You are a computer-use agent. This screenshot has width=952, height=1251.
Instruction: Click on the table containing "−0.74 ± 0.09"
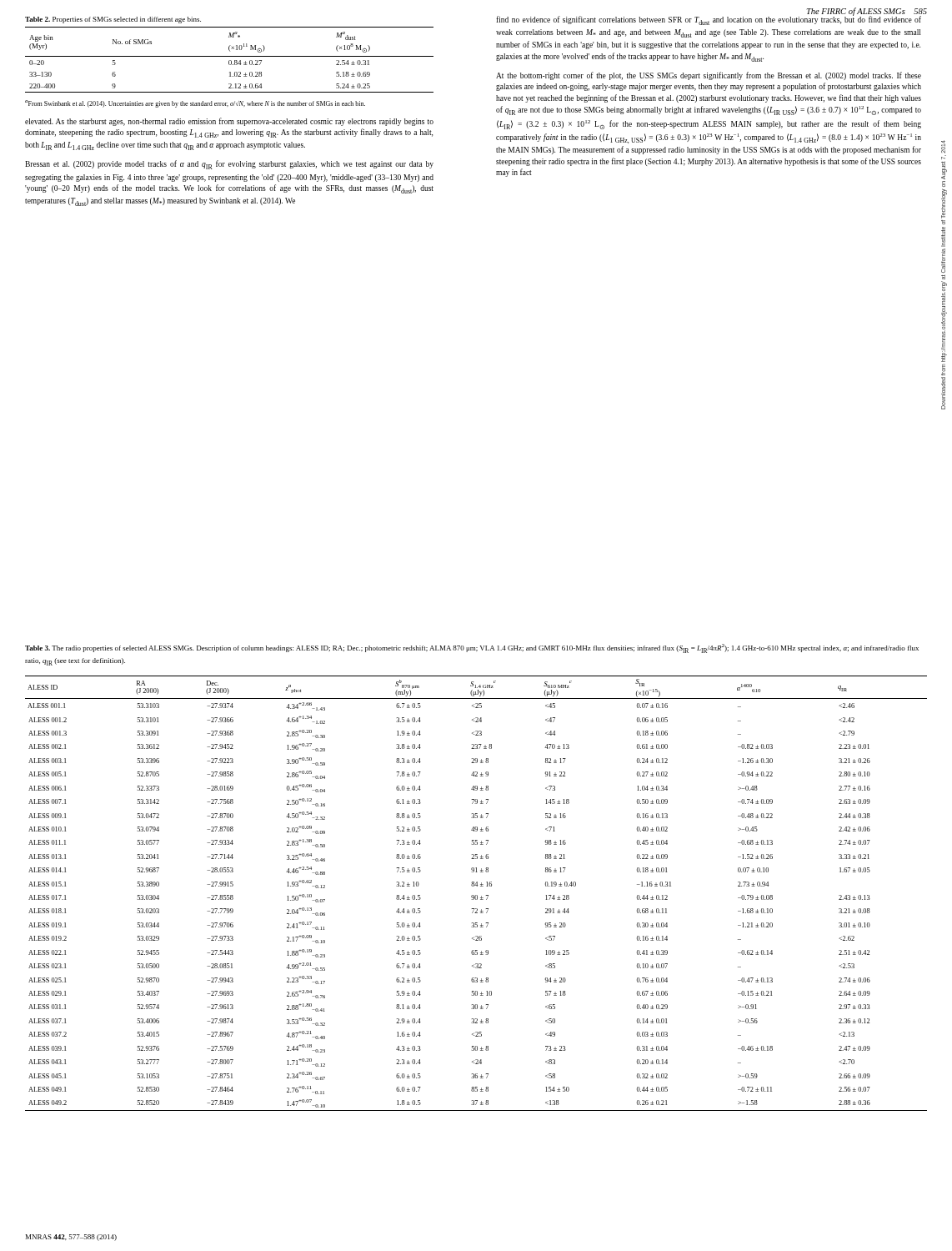pos(476,893)
